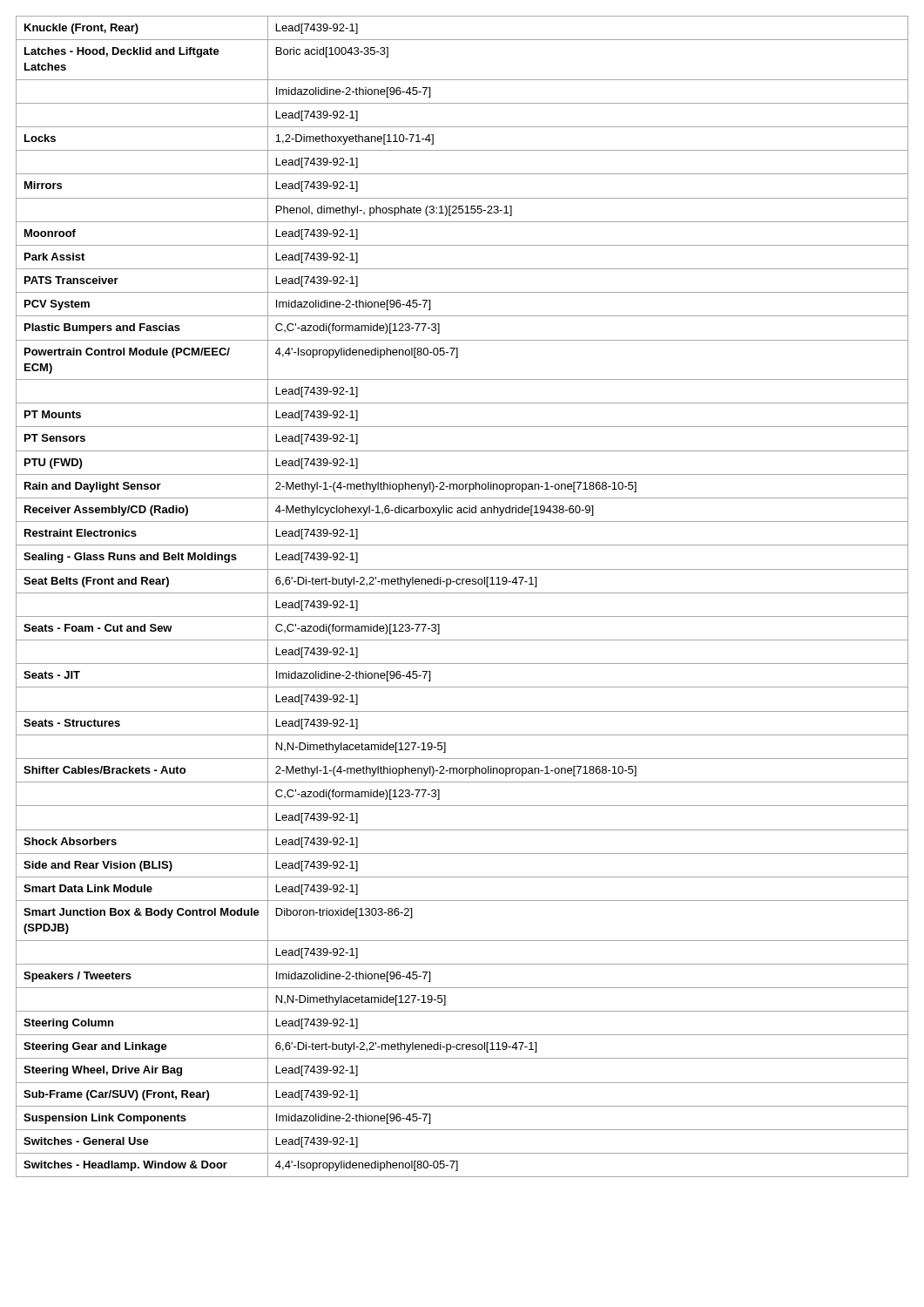Viewport: 924px width, 1307px height.
Task: Locate the table with the text "PCV System"
Action: tap(462, 597)
